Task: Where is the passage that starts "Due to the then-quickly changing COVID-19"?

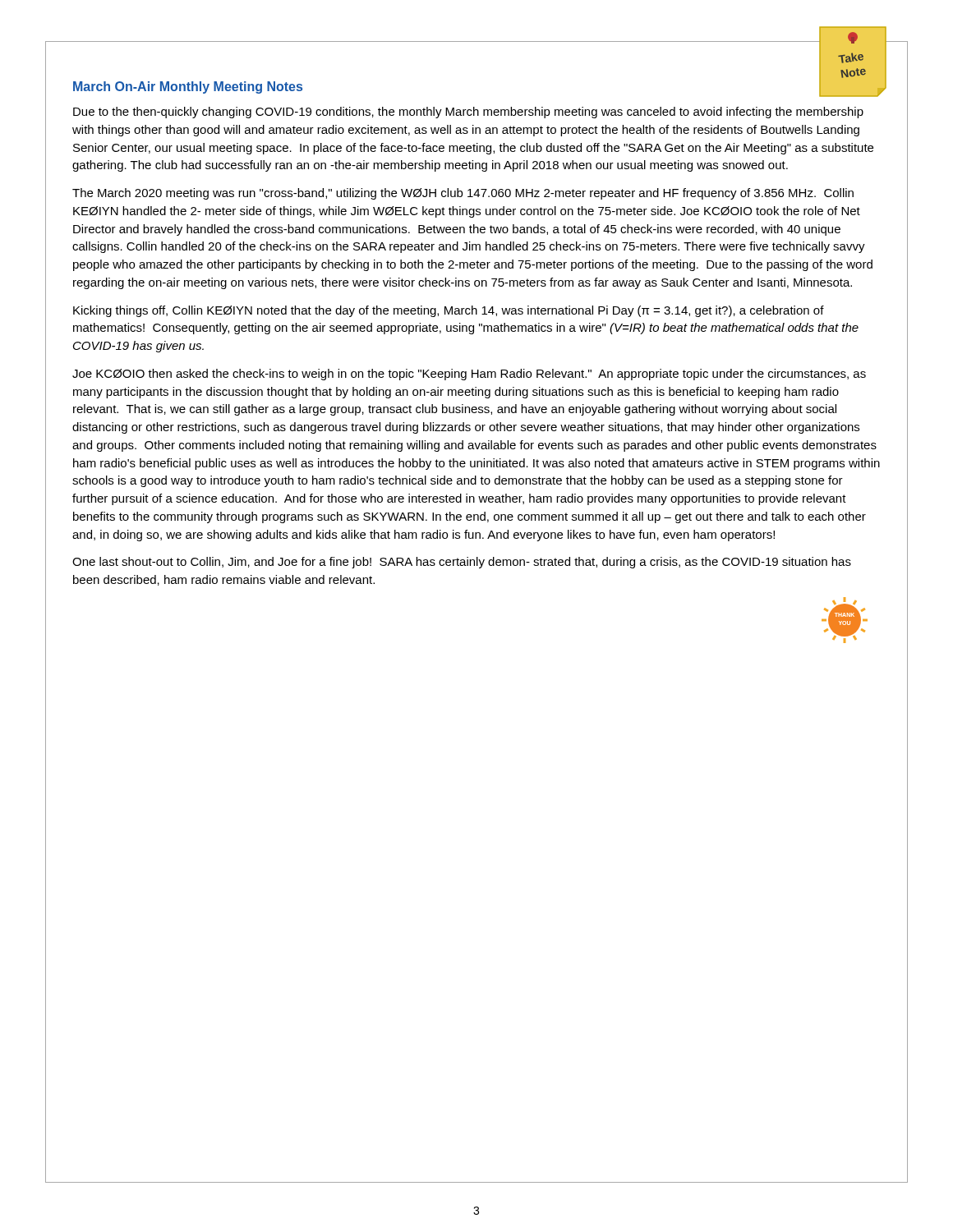Action: click(x=473, y=138)
